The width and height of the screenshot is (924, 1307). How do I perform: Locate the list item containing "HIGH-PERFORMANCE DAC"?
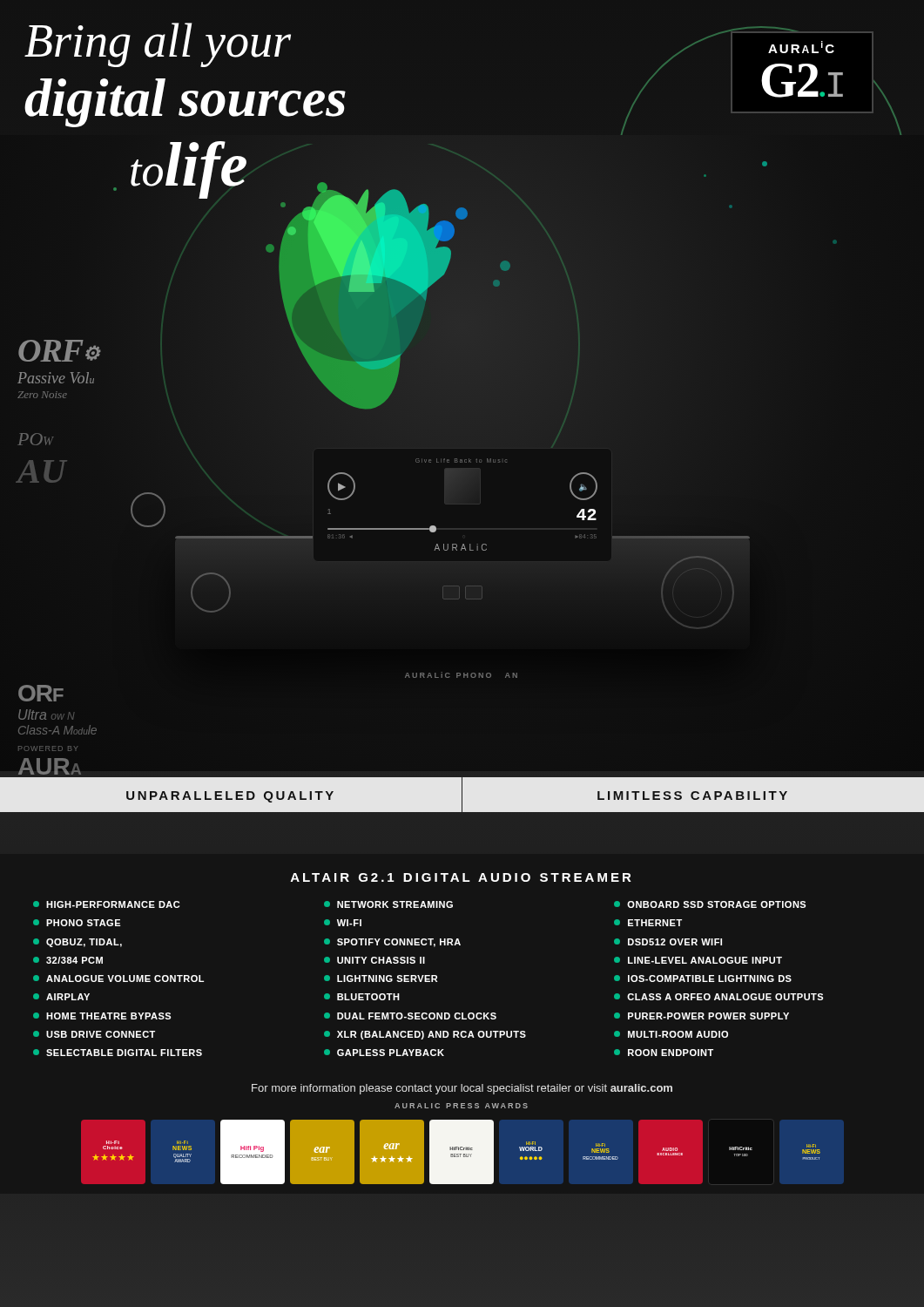coord(107,905)
